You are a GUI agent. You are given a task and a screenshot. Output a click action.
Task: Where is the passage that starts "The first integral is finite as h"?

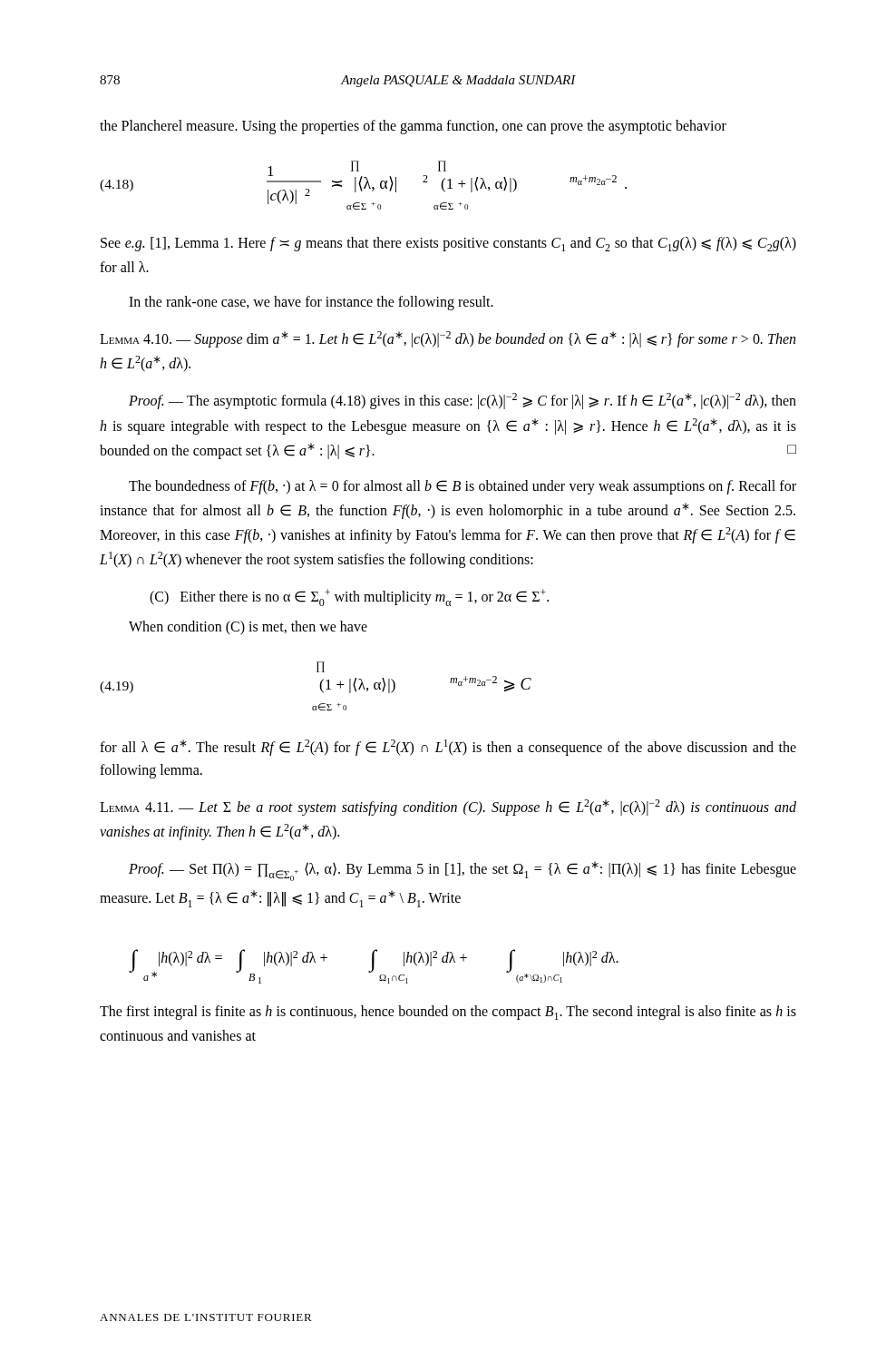tap(448, 1024)
